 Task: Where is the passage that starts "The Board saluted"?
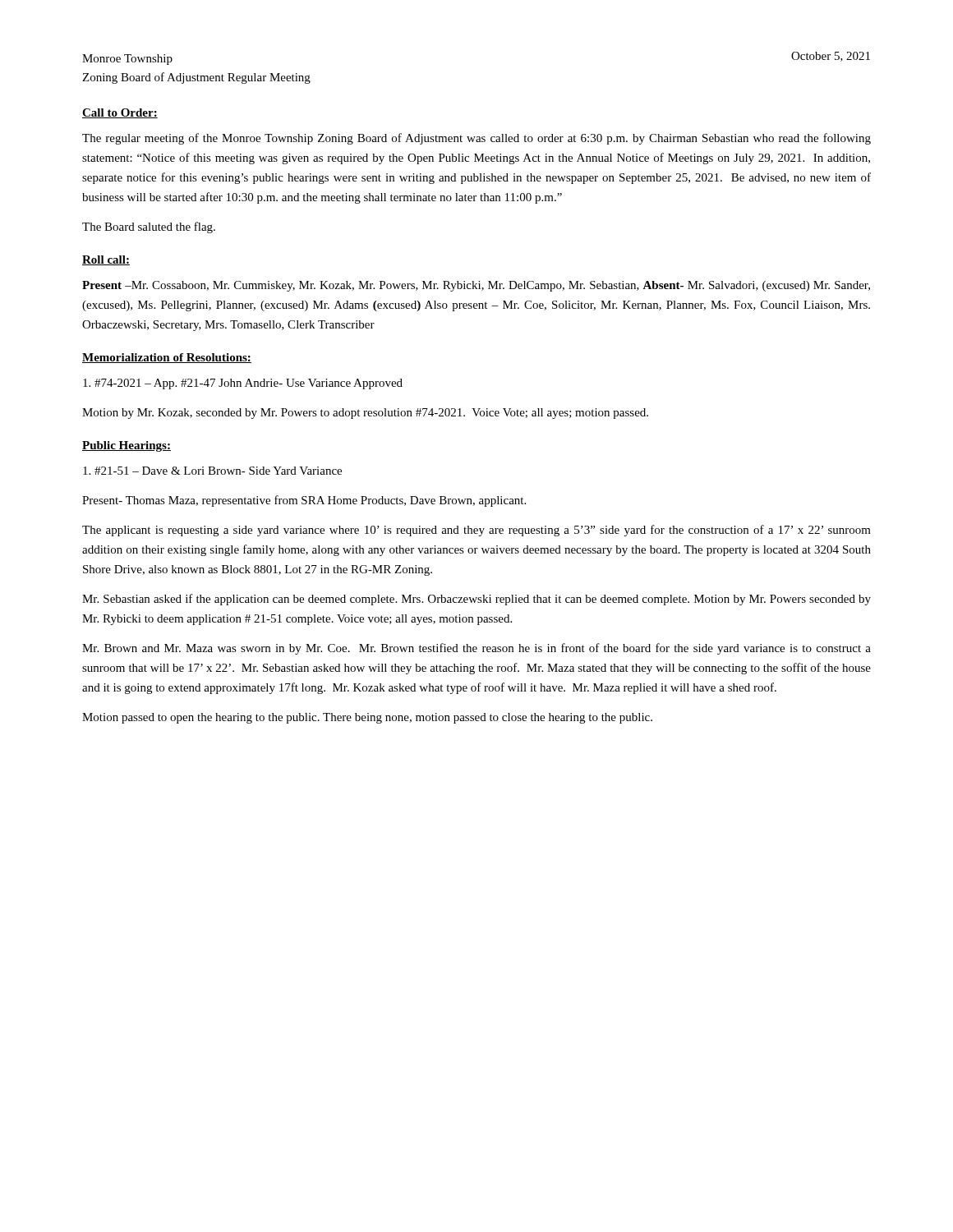pyautogui.click(x=149, y=227)
